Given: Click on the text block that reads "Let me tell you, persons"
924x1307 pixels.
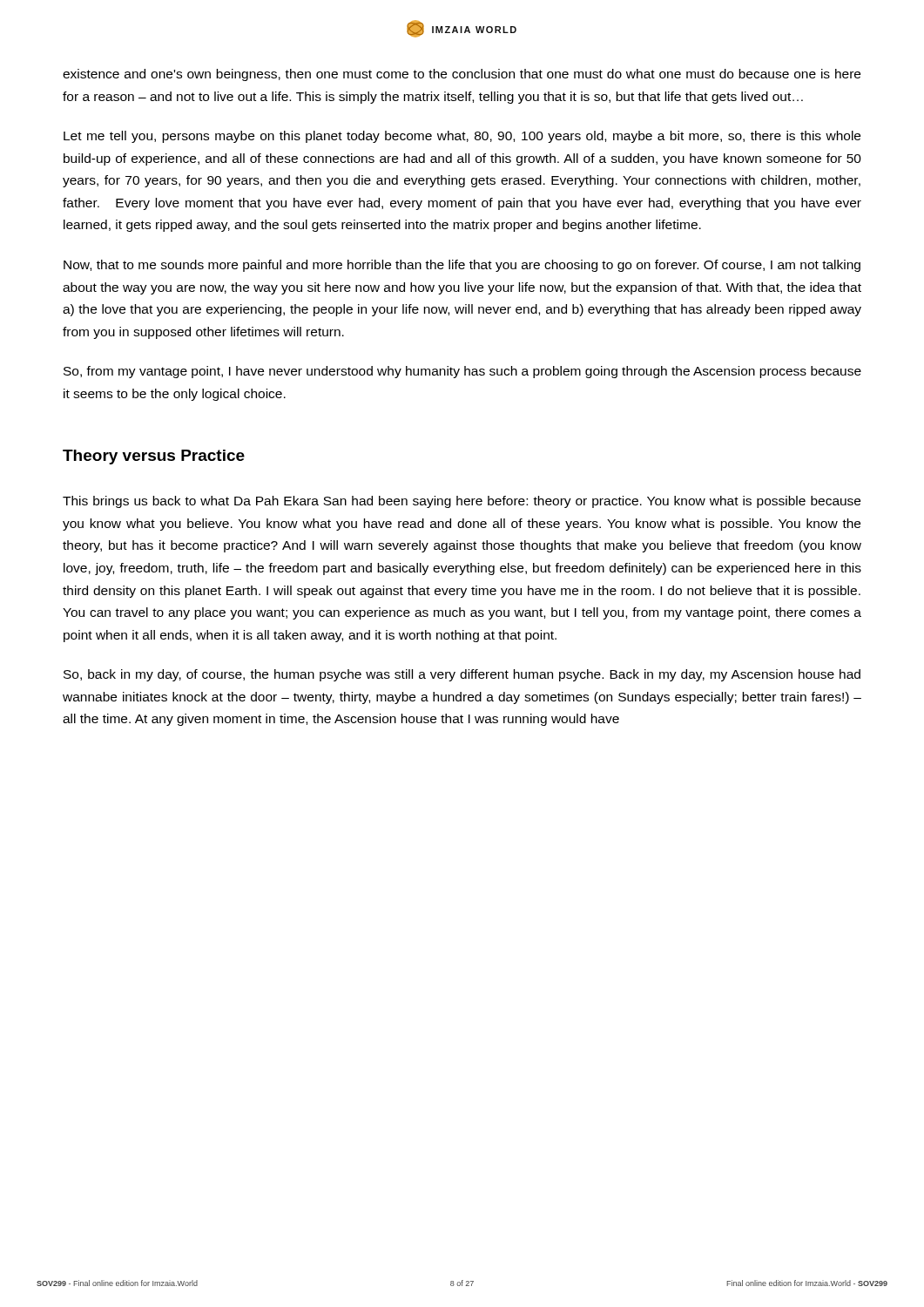Looking at the screenshot, I should pos(462,180).
